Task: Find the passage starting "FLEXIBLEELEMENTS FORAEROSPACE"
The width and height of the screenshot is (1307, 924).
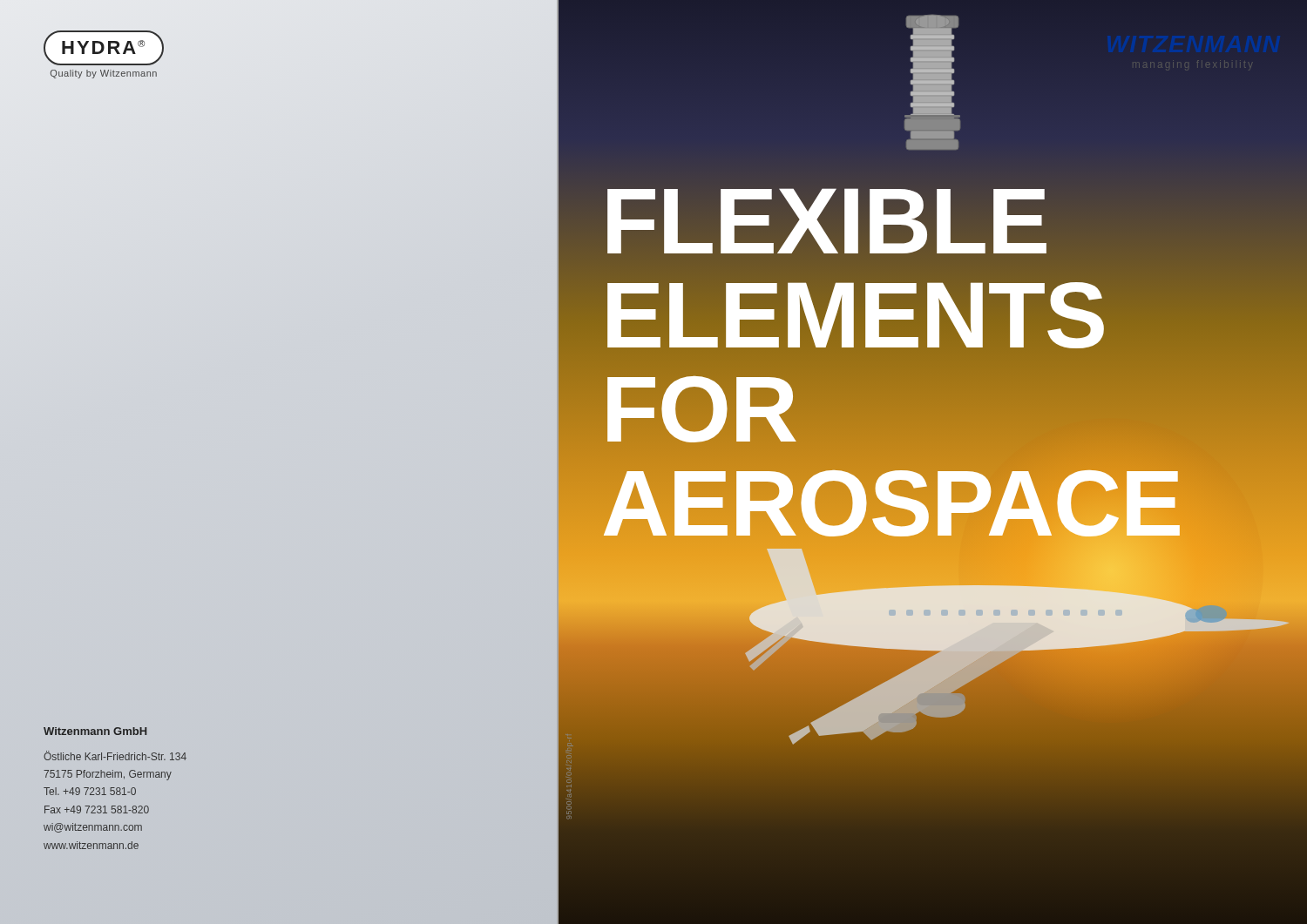Action: pyautogui.click(x=954, y=362)
